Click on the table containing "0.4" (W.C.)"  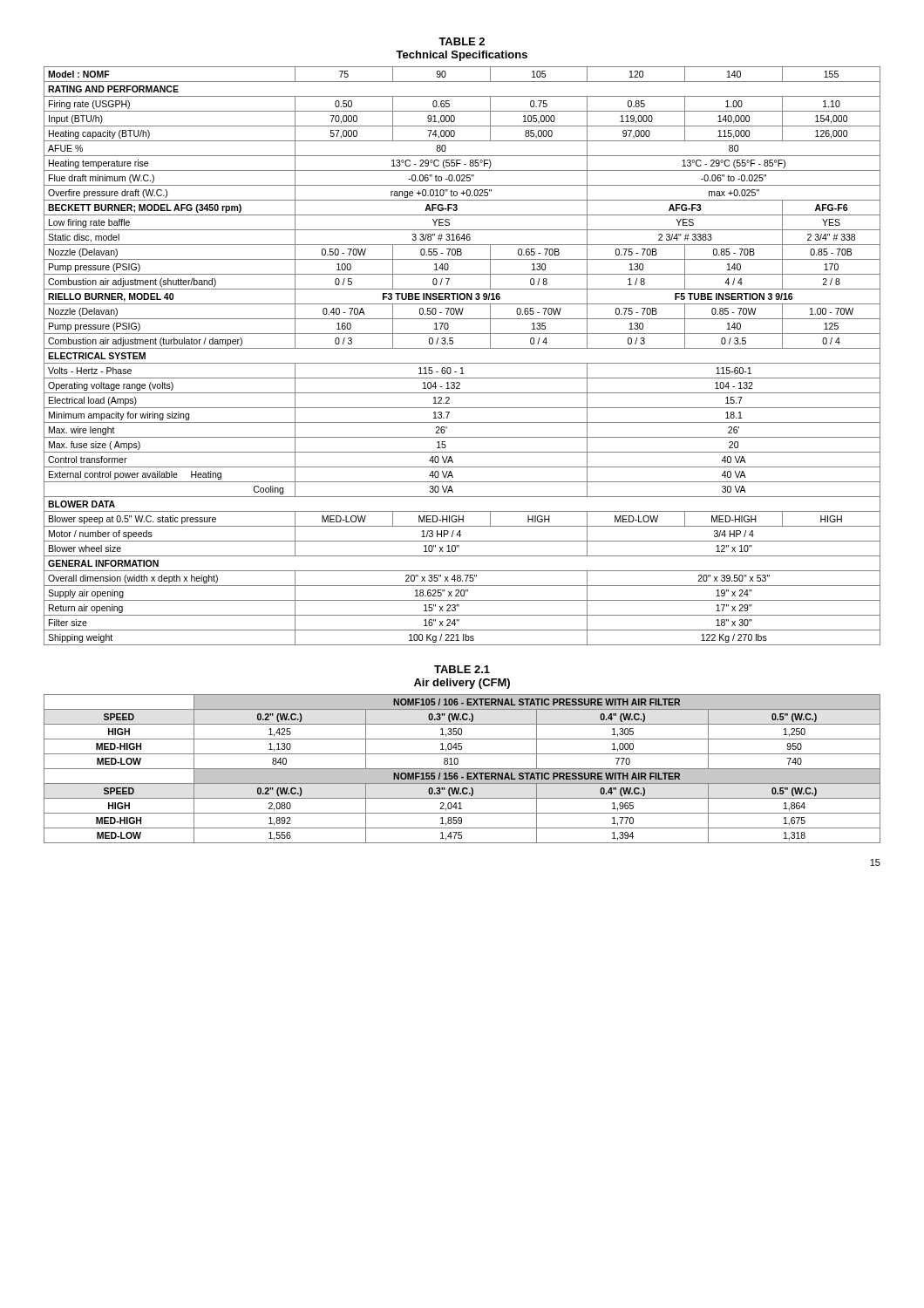(462, 769)
